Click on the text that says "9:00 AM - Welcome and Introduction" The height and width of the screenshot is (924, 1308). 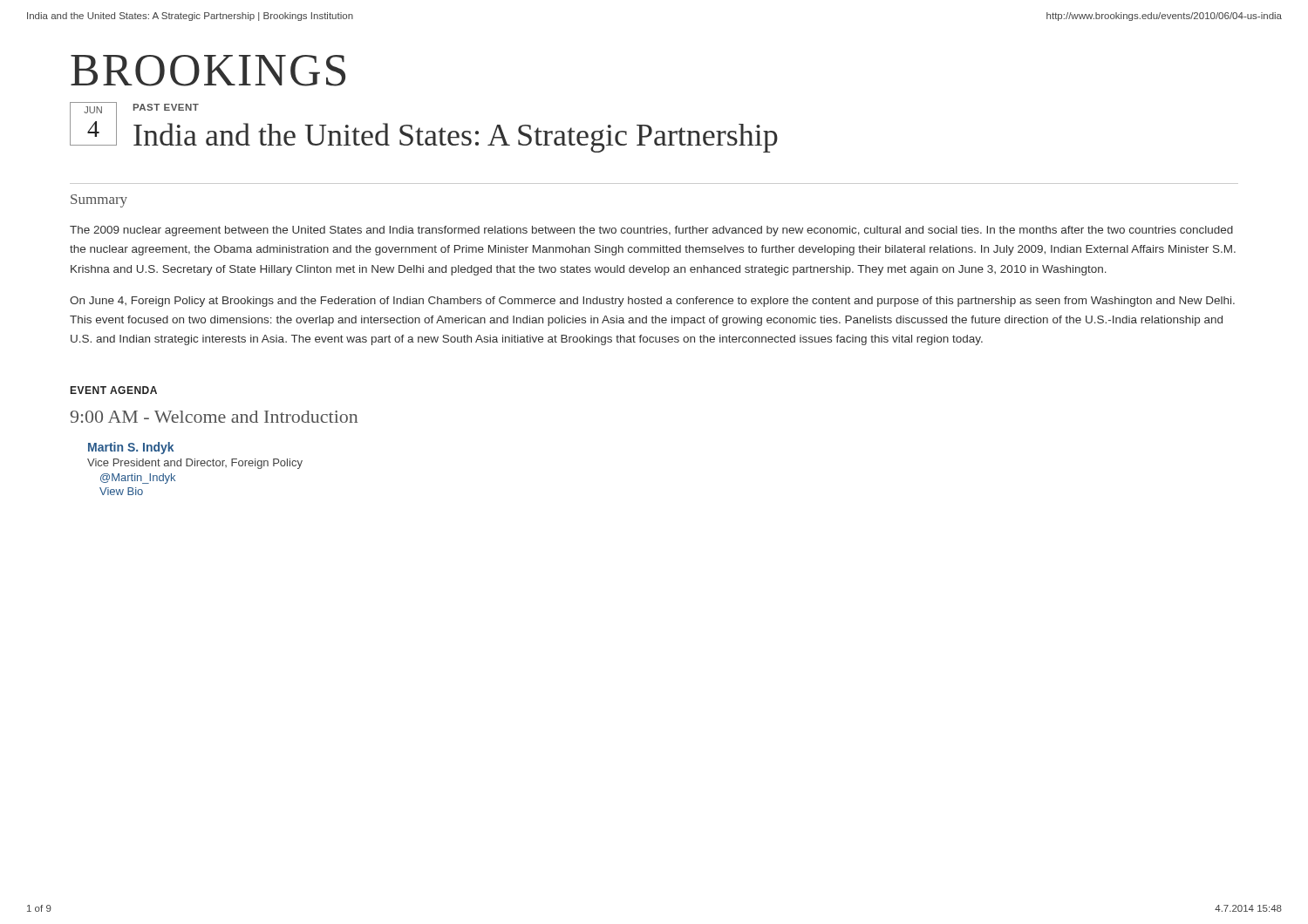coord(214,416)
